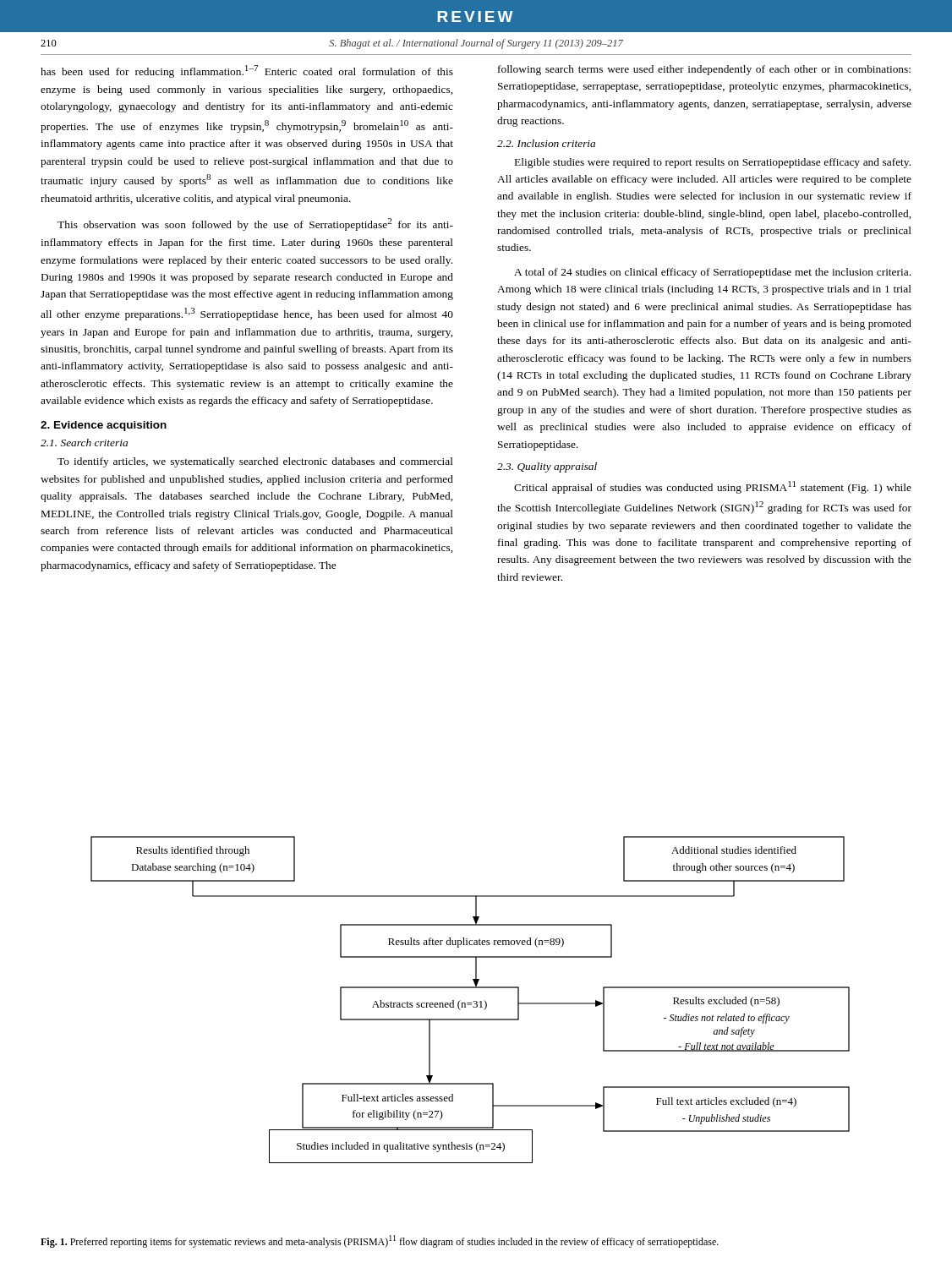This screenshot has height=1268, width=952.
Task: Select the block starting "To identify articles, we systematically searched electronic databases"
Action: click(247, 514)
